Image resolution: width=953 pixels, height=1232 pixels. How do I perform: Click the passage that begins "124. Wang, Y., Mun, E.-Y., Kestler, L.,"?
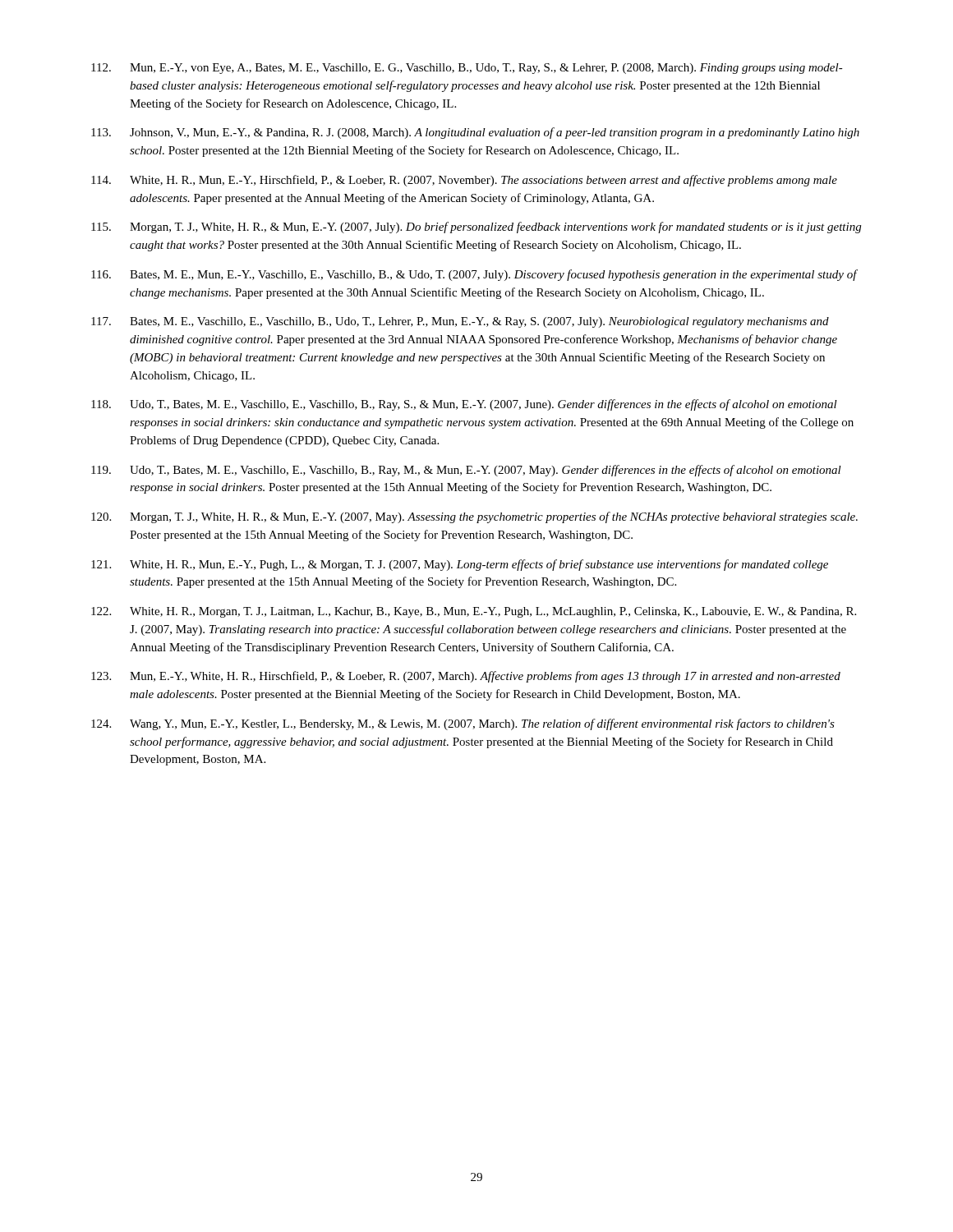(476, 742)
